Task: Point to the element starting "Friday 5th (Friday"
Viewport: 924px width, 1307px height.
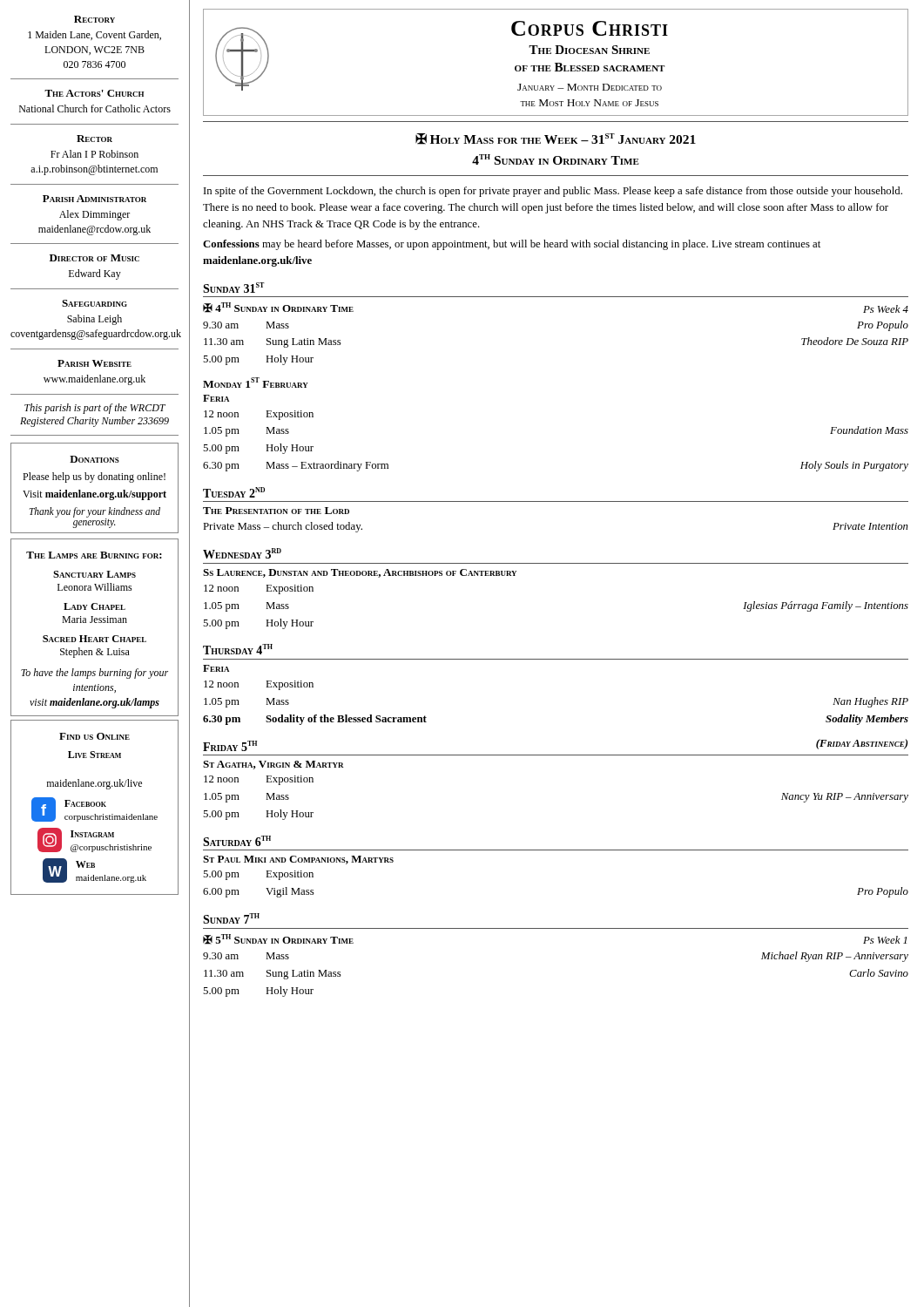Action: pos(556,745)
